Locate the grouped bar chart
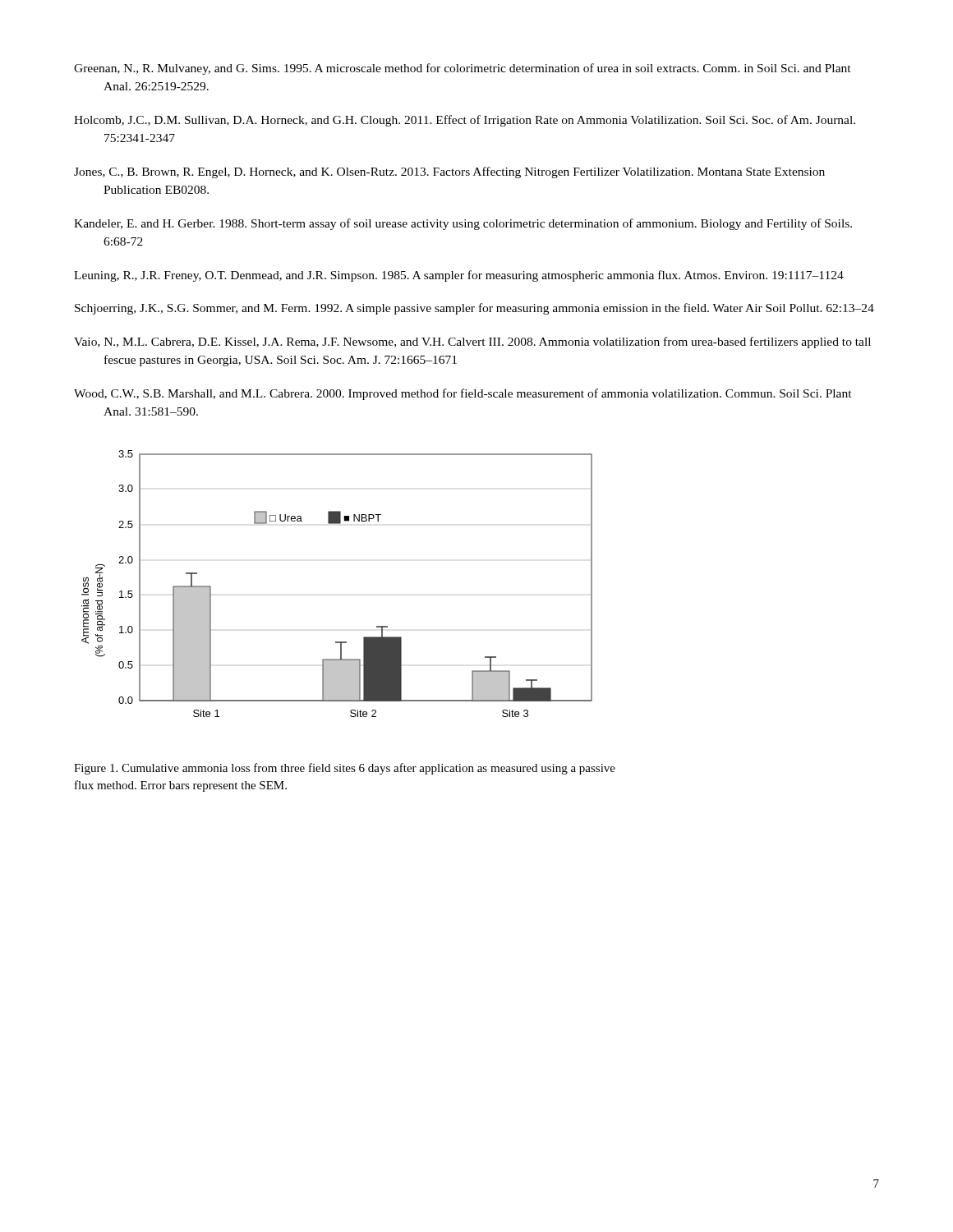Screen dimensions: 1232x953 [345, 599]
